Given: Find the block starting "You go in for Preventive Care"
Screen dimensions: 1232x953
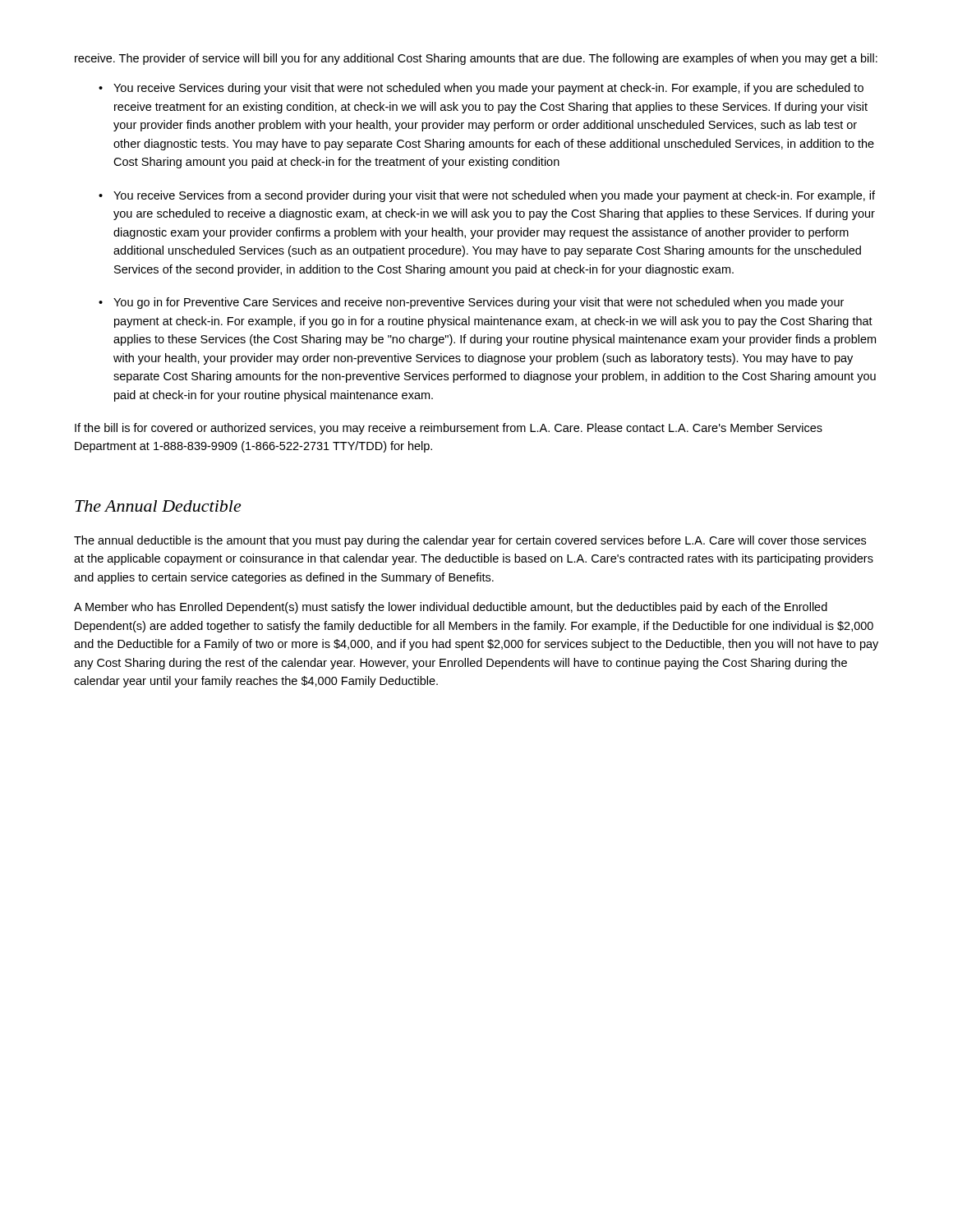Looking at the screenshot, I should pyautogui.click(x=495, y=349).
